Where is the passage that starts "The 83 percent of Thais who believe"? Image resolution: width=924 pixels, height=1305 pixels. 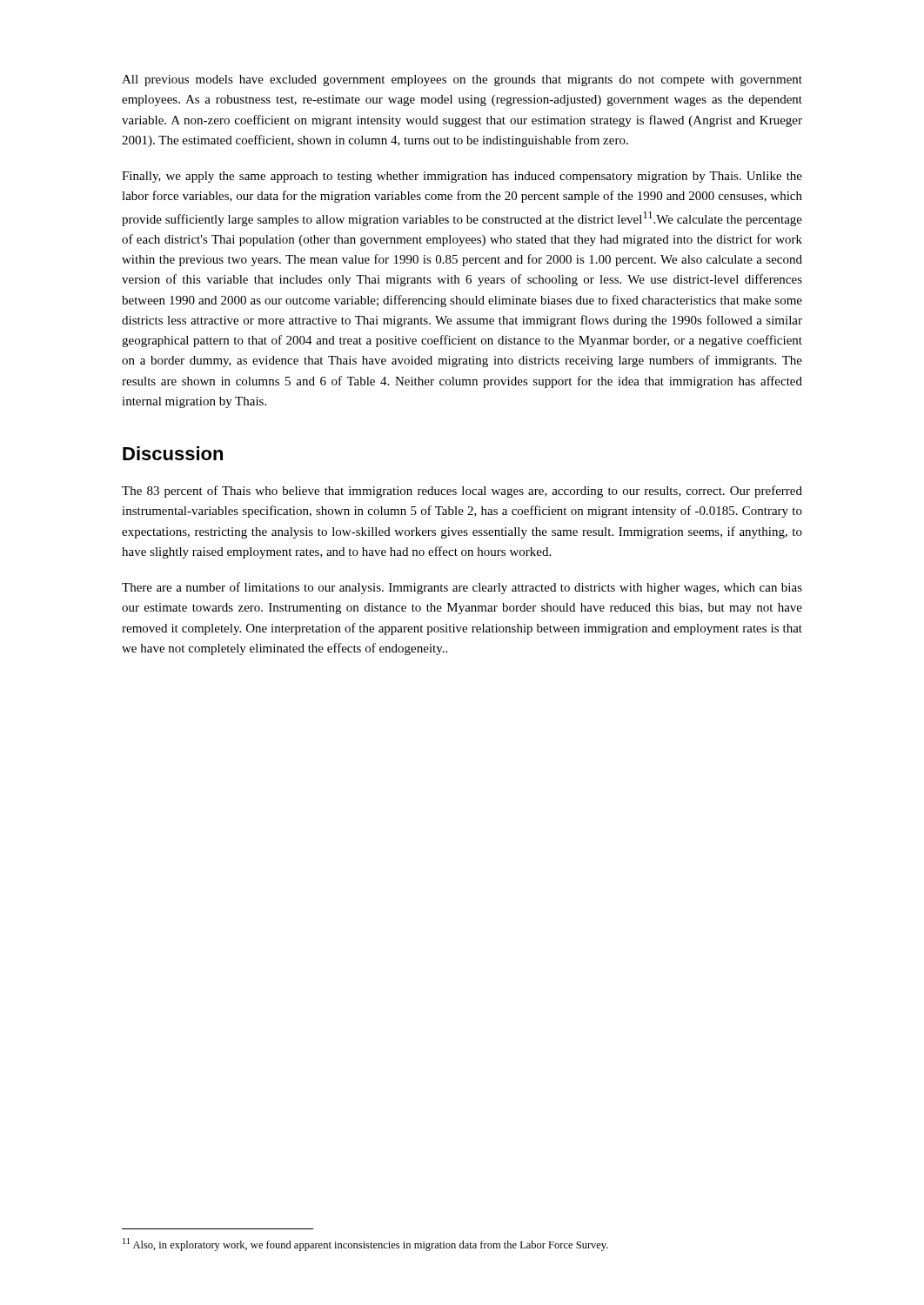click(462, 521)
